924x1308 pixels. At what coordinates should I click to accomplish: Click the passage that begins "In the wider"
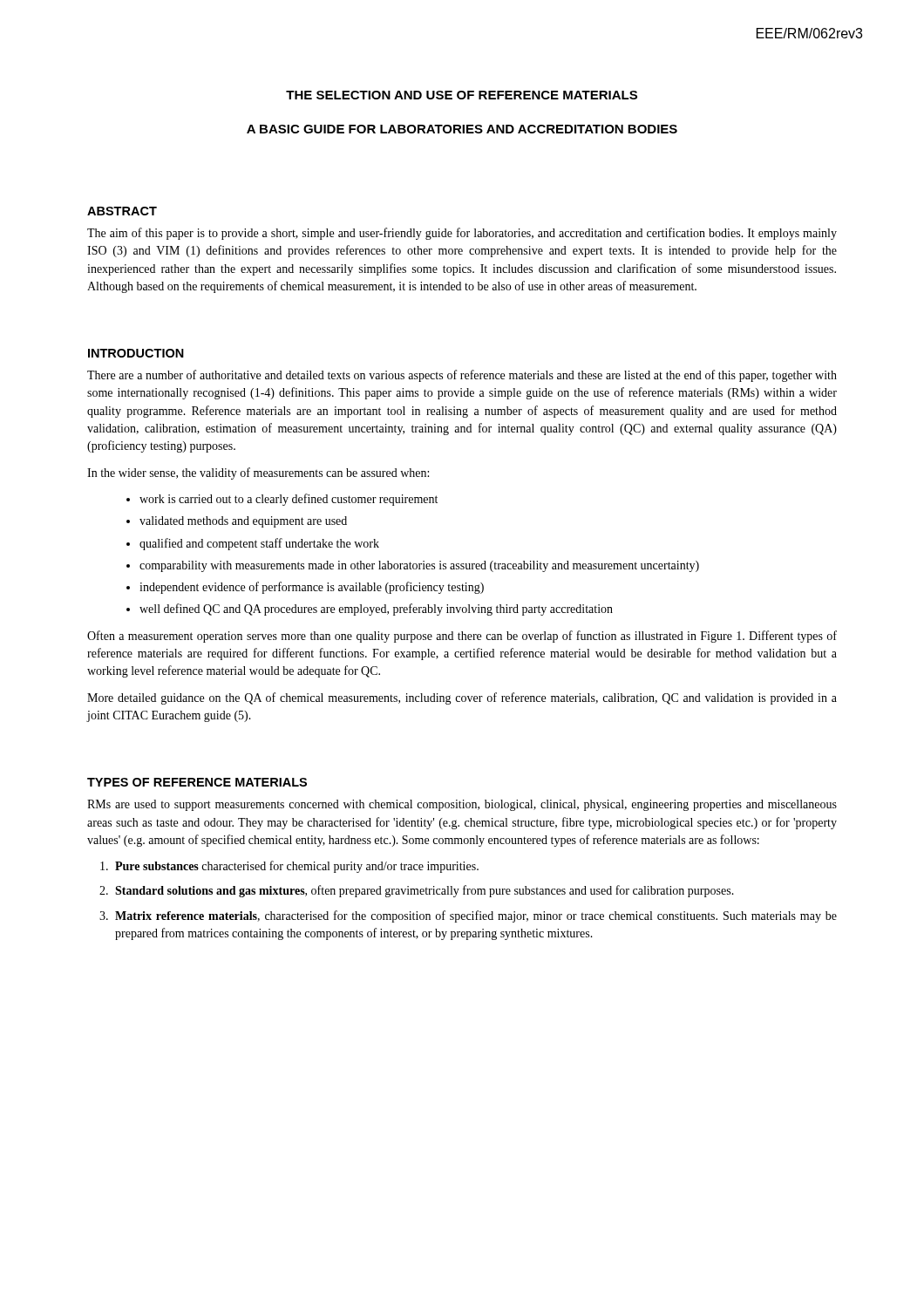click(259, 473)
